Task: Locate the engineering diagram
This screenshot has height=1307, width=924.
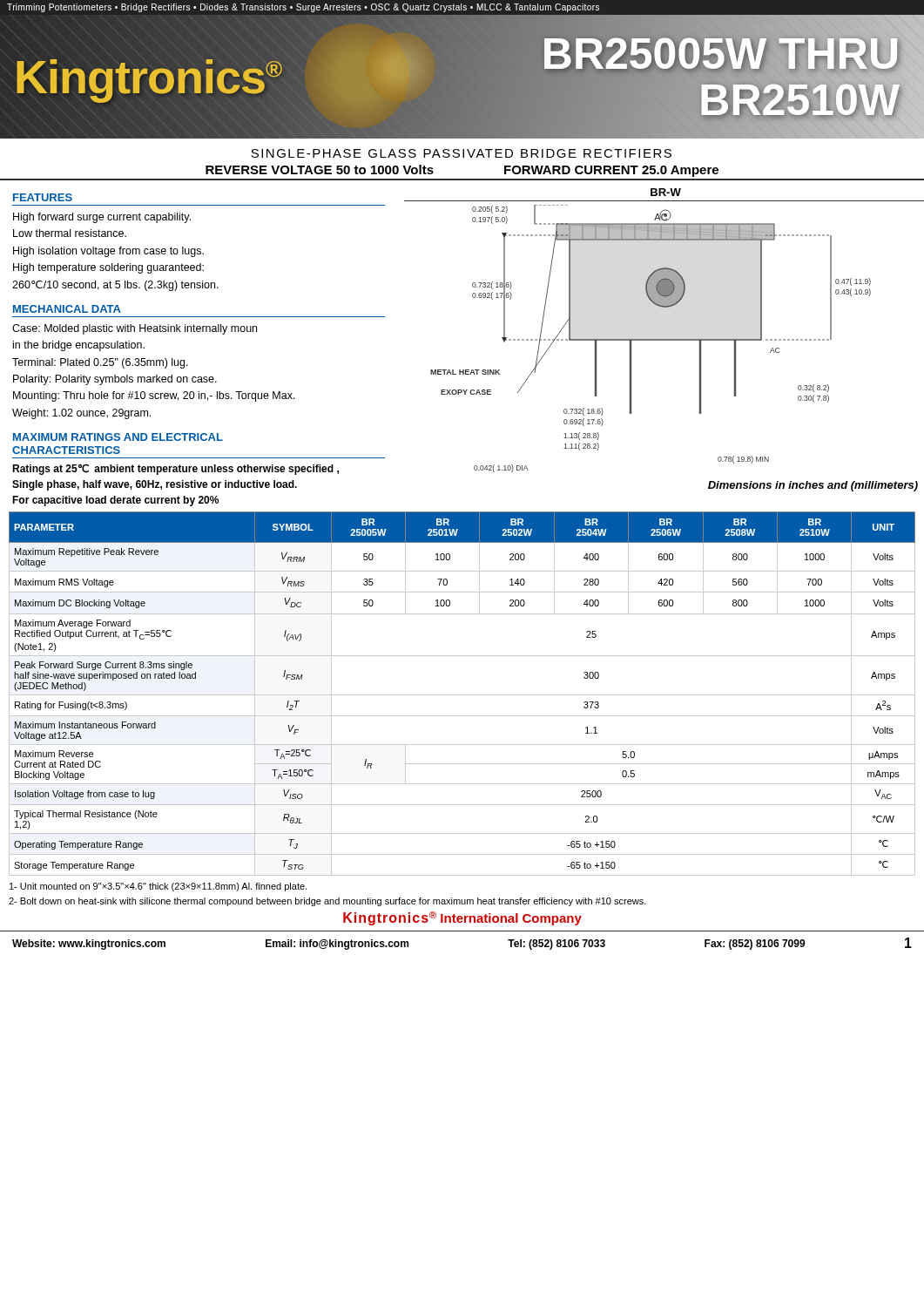Action: pos(664,330)
